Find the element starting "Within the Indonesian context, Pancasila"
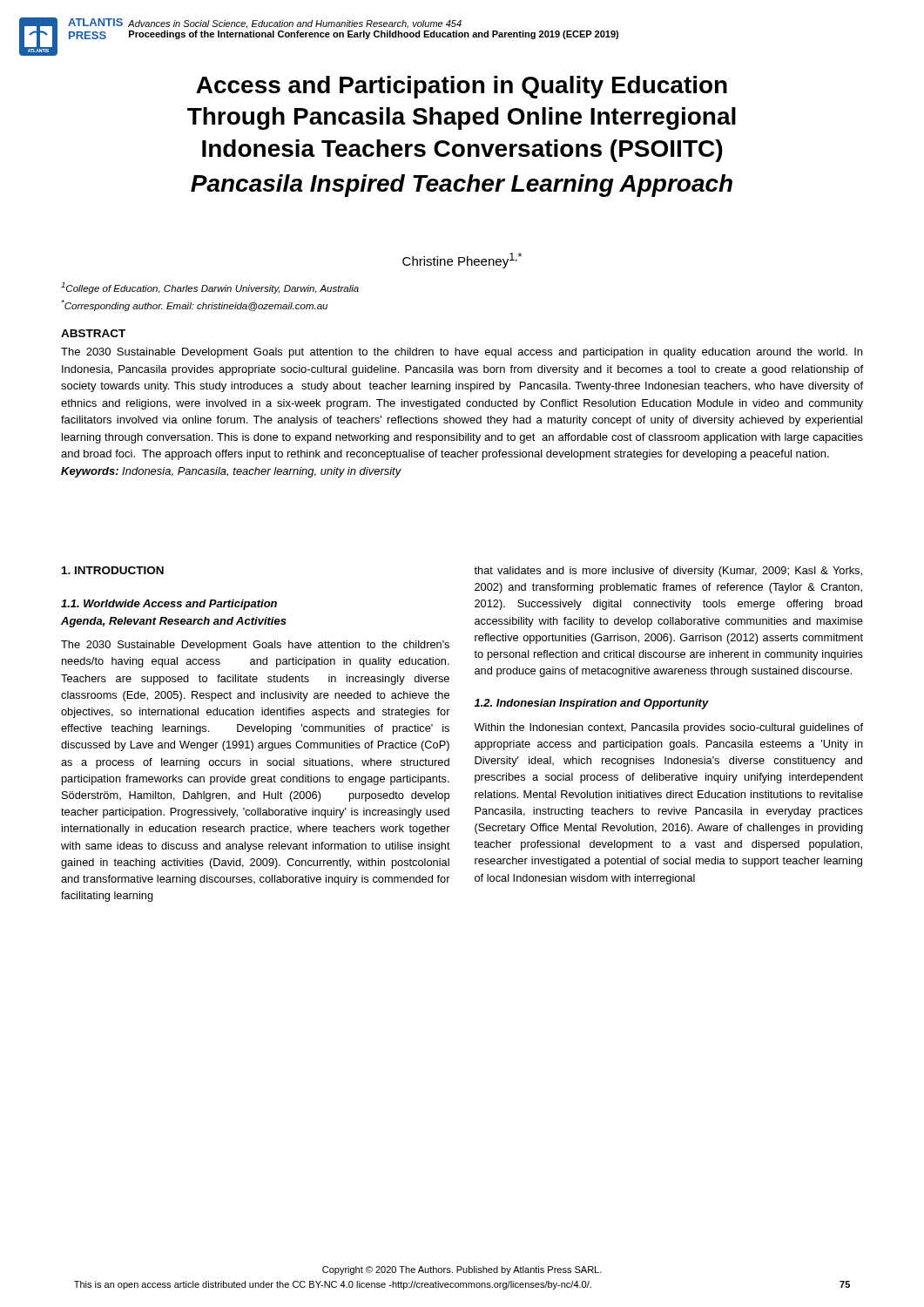Viewport: 924px width, 1307px height. click(x=669, y=802)
